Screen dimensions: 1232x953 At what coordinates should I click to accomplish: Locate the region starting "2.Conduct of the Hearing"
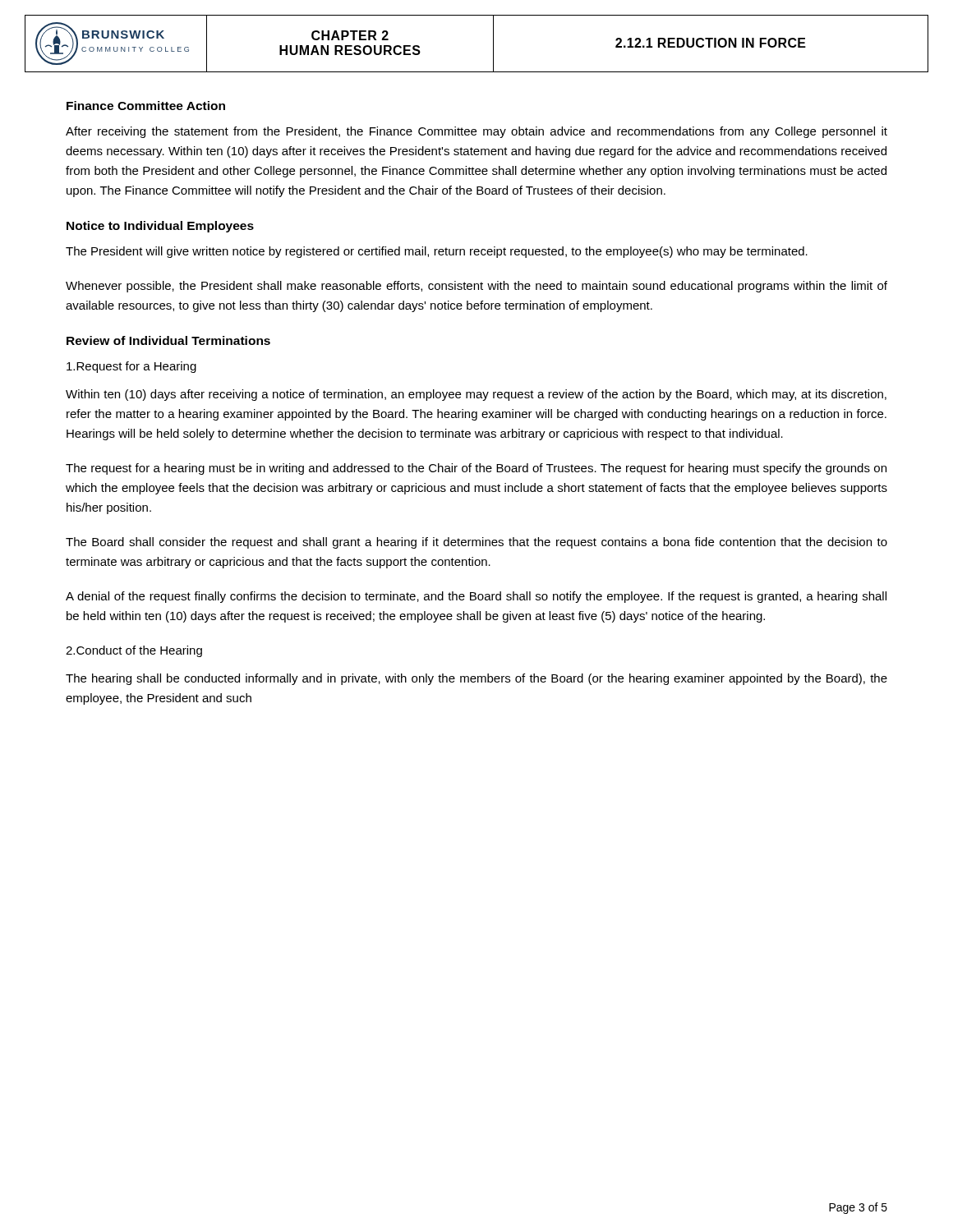[x=134, y=650]
